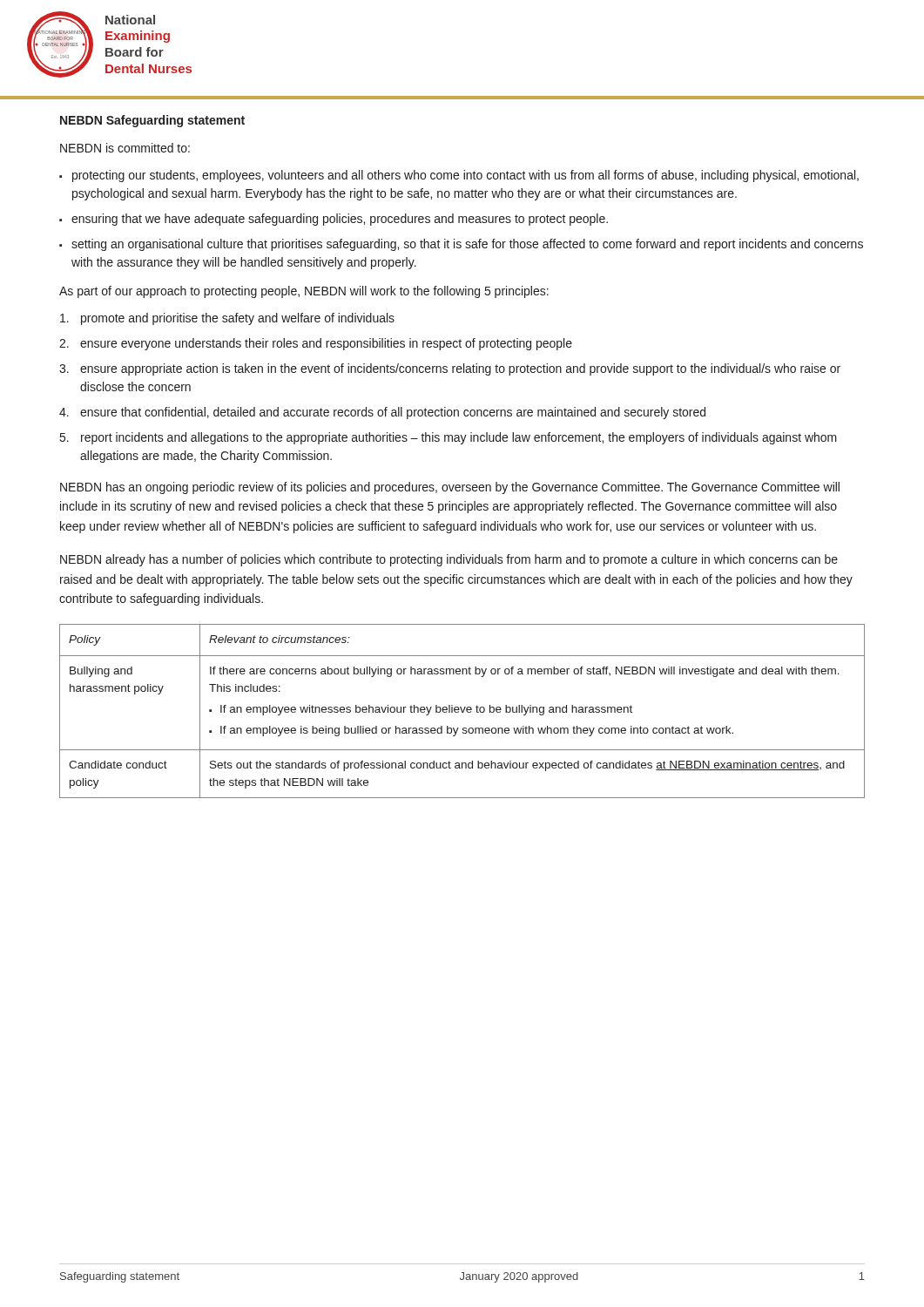Viewport: 924px width, 1307px height.
Task: Navigate to the region starting "NEBDN is committed to:"
Action: (125, 148)
